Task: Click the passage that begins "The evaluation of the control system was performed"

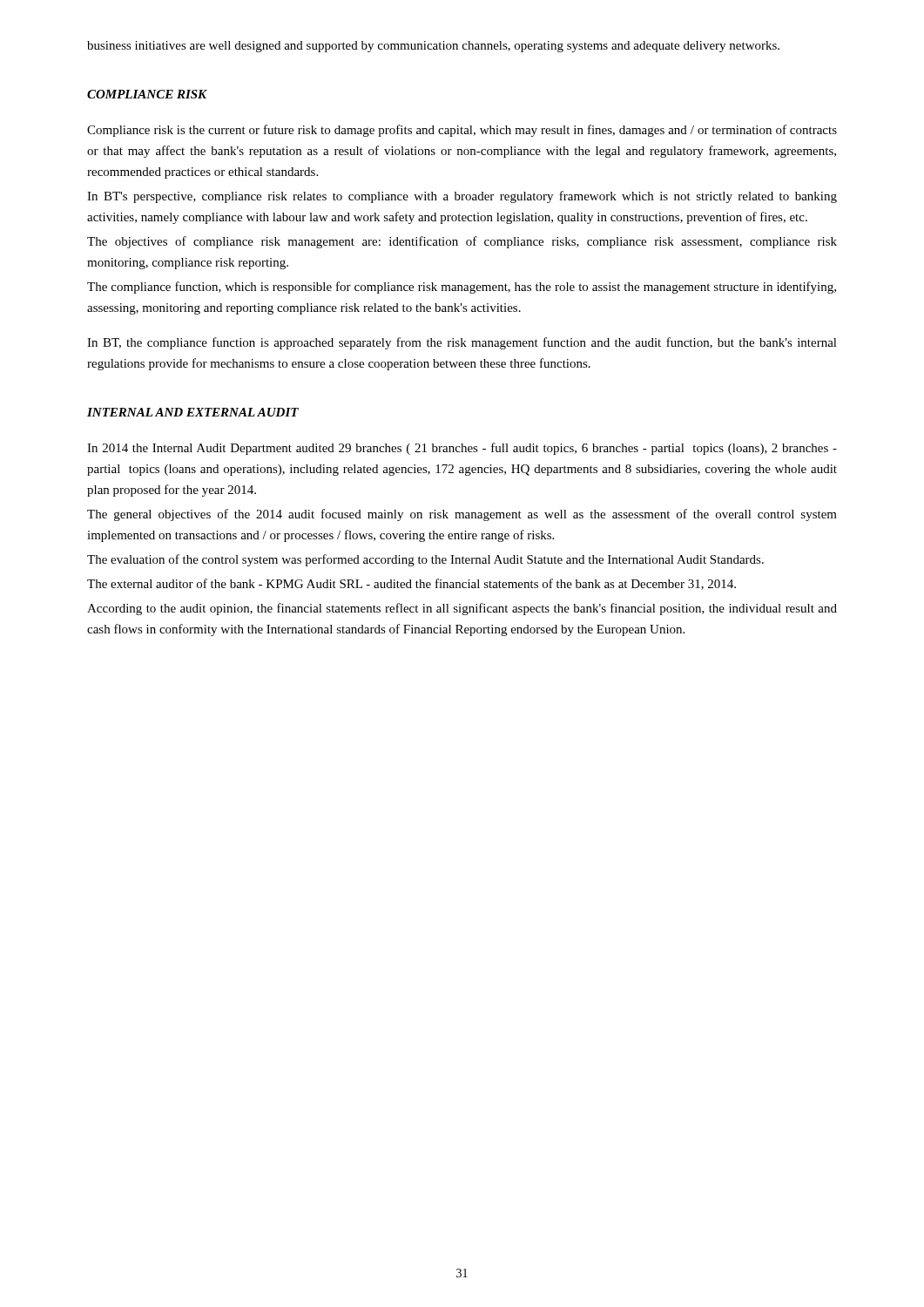Action: pos(426,559)
